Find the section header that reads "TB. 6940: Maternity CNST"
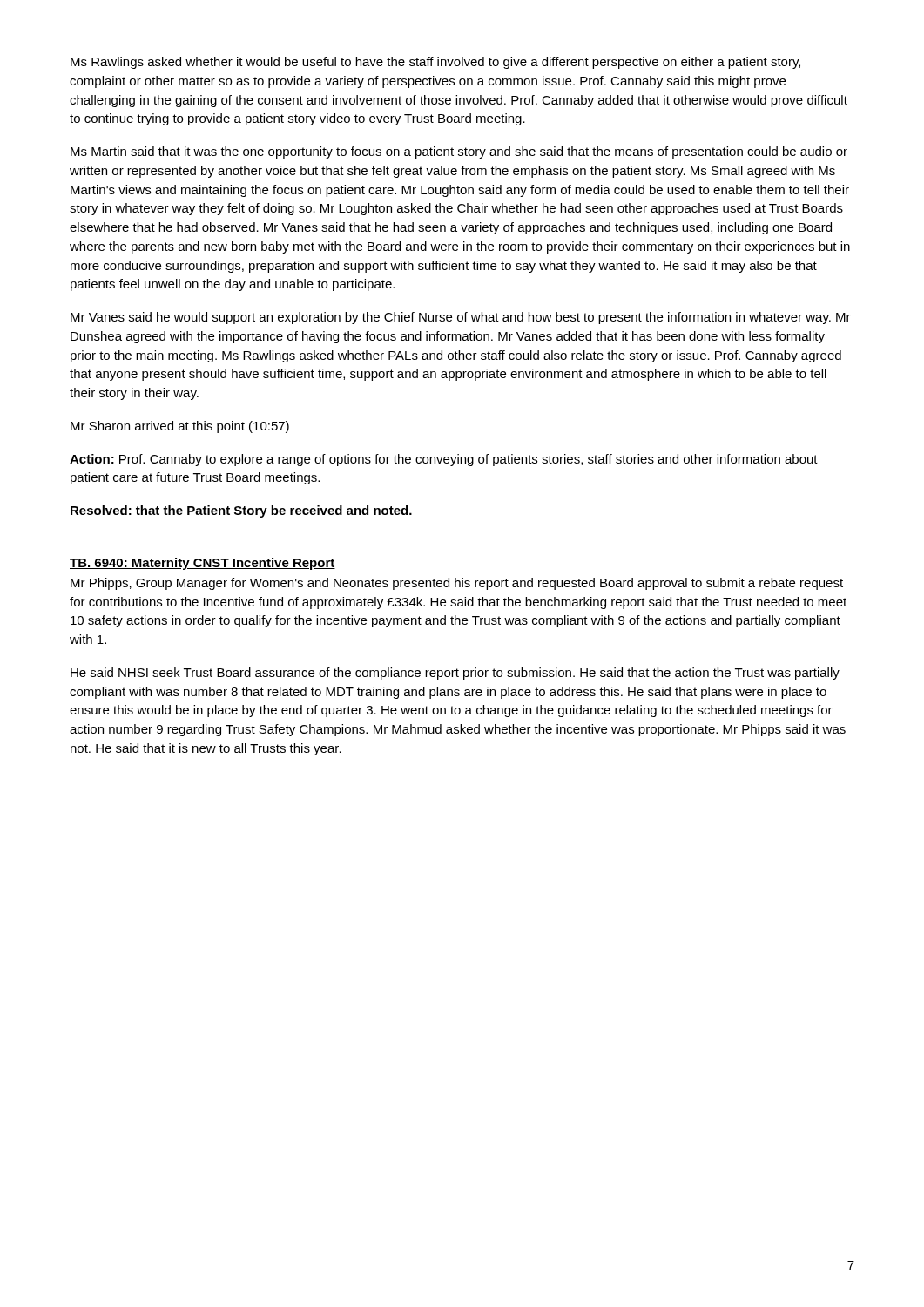 [x=202, y=562]
